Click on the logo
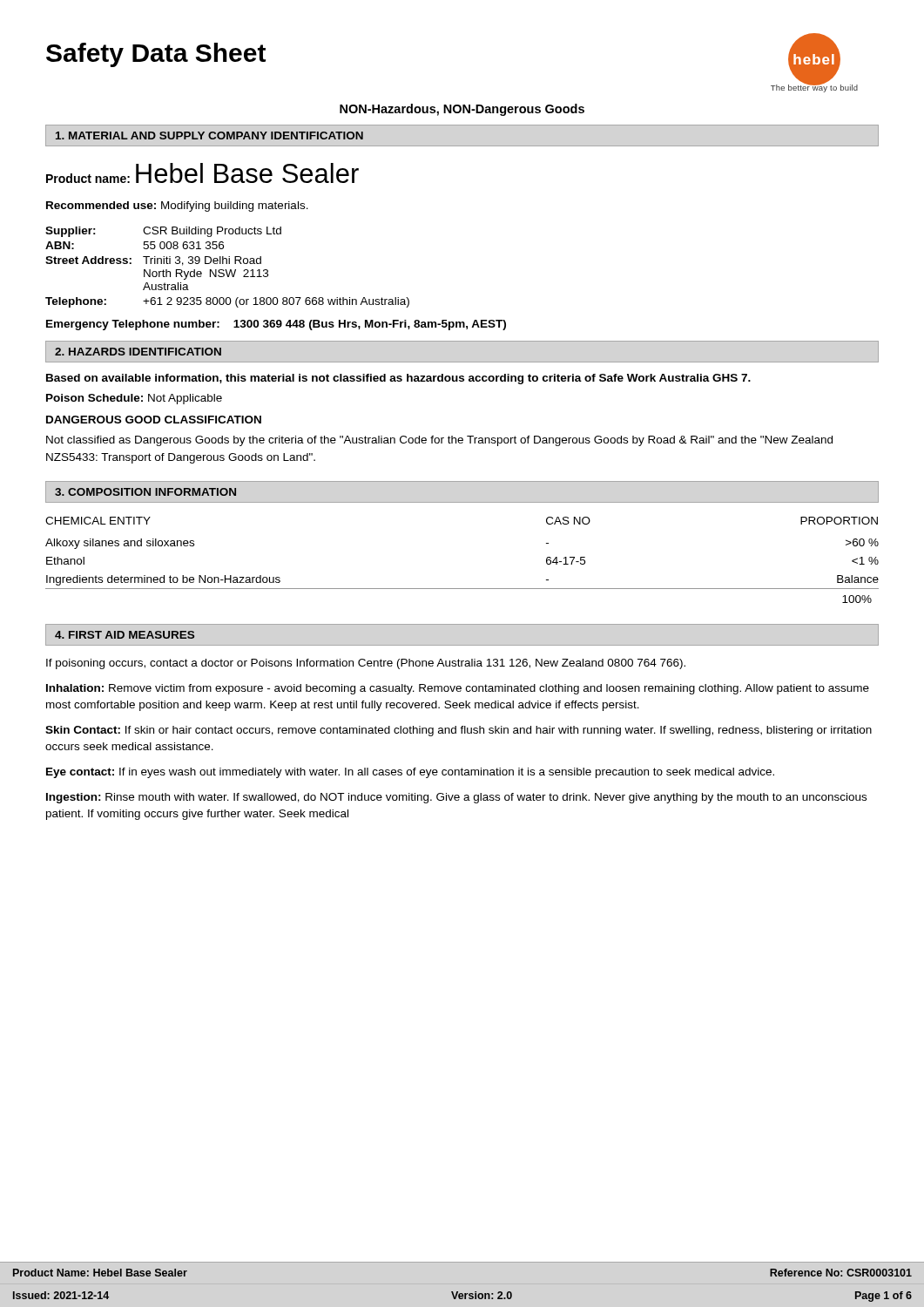 [x=814, y=66]
